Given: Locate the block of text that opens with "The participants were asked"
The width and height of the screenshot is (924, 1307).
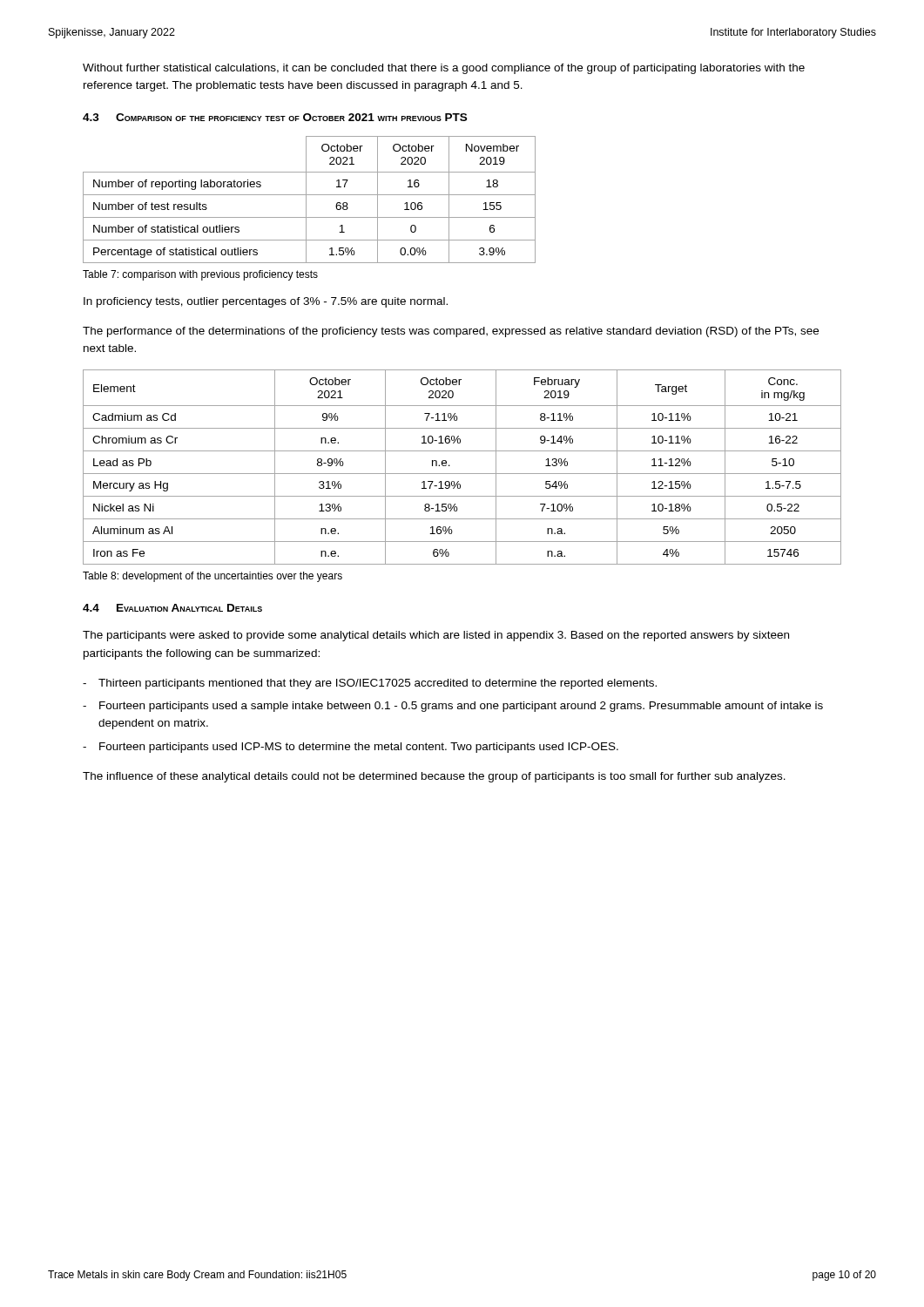Looking at the screenshot, I should pos(436,644).
